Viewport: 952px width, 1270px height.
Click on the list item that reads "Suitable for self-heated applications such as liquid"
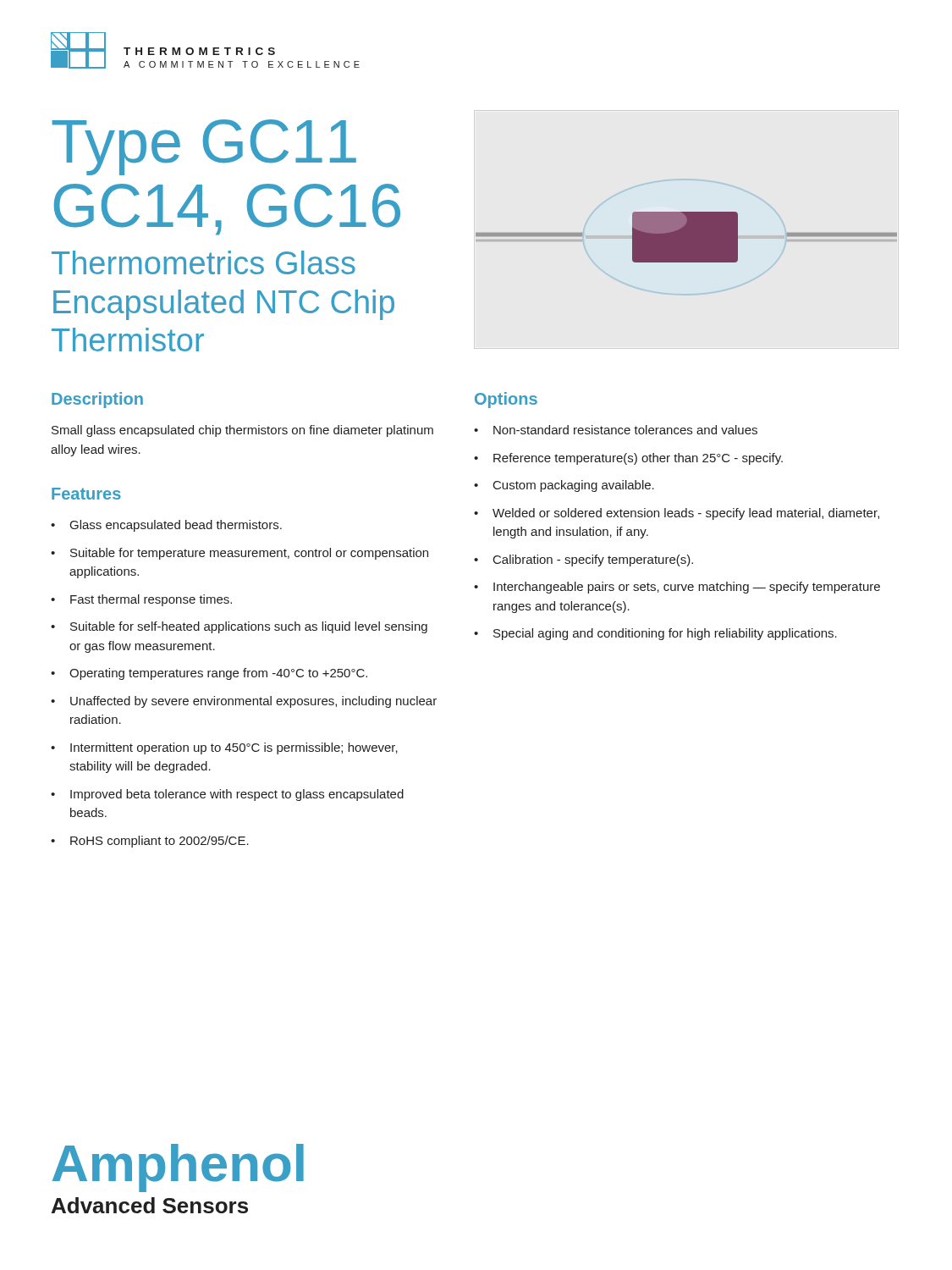(249, 636)
